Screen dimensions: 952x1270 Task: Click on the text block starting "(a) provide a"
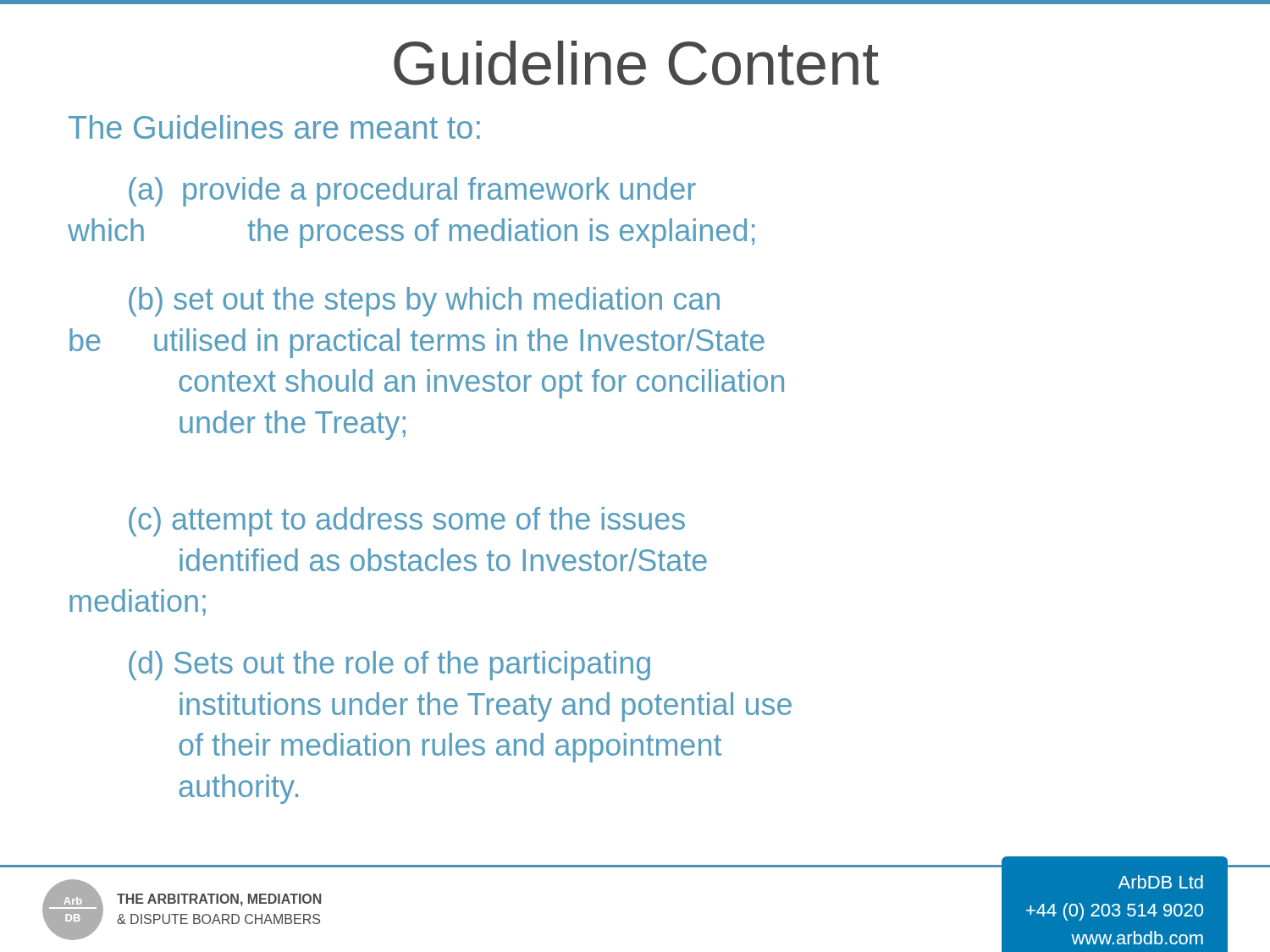tap(635, 210)
